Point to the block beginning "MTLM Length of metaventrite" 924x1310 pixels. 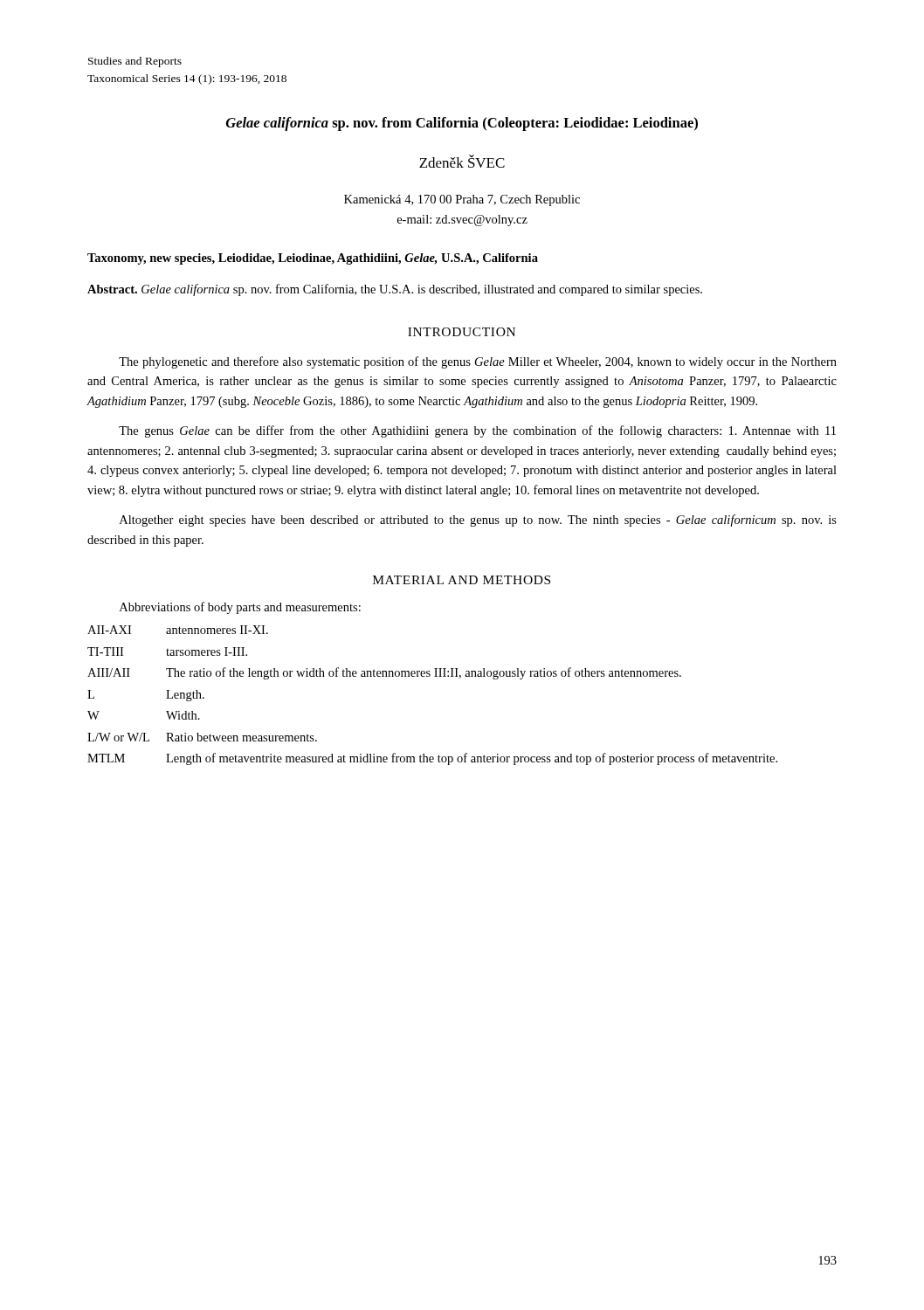tap(462, 758)
